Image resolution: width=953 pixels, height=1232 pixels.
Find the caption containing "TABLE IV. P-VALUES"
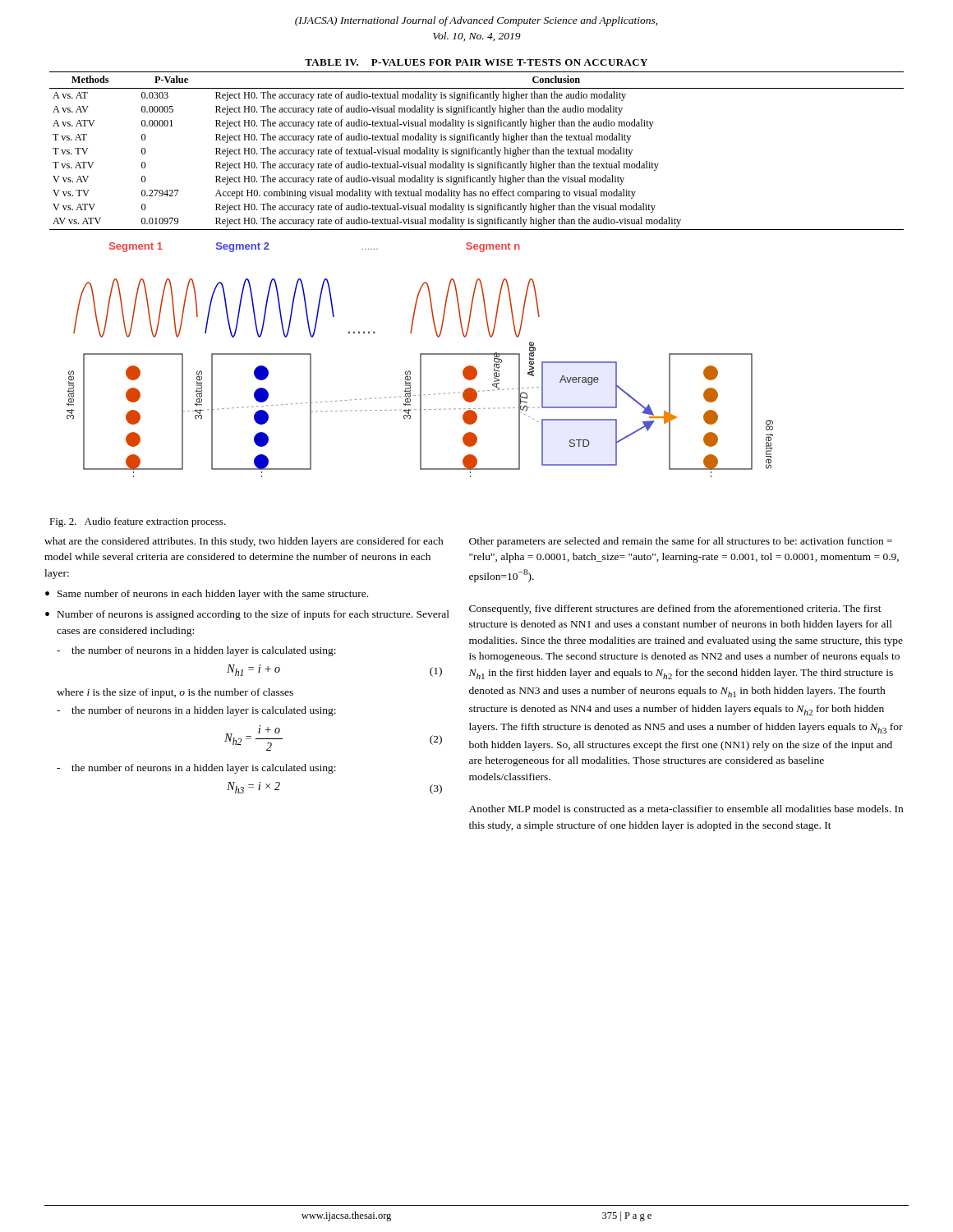coord(476,62)
